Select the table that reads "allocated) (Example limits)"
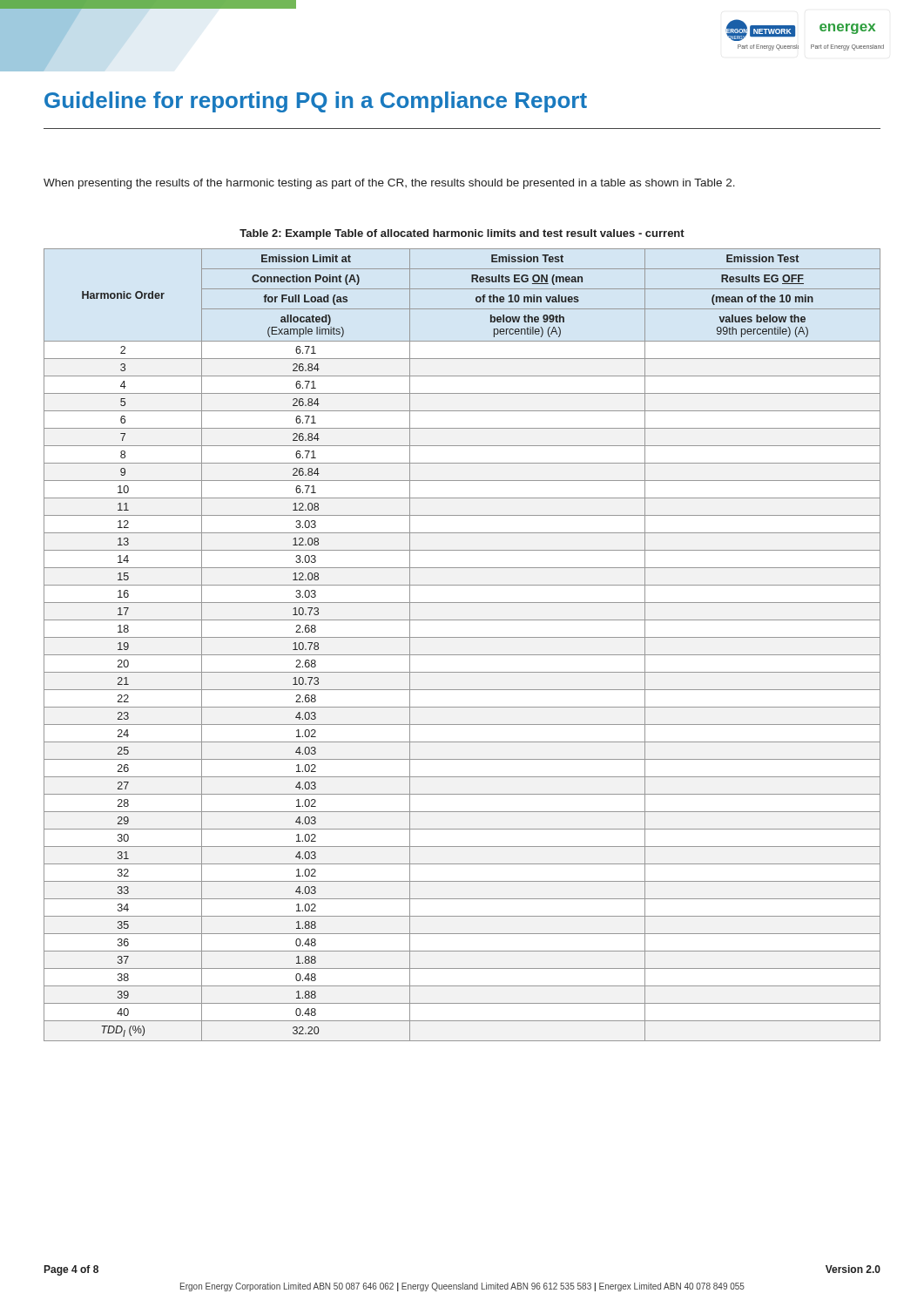The width and height of the screenshot is (924, 1307). tap(462, 645)
